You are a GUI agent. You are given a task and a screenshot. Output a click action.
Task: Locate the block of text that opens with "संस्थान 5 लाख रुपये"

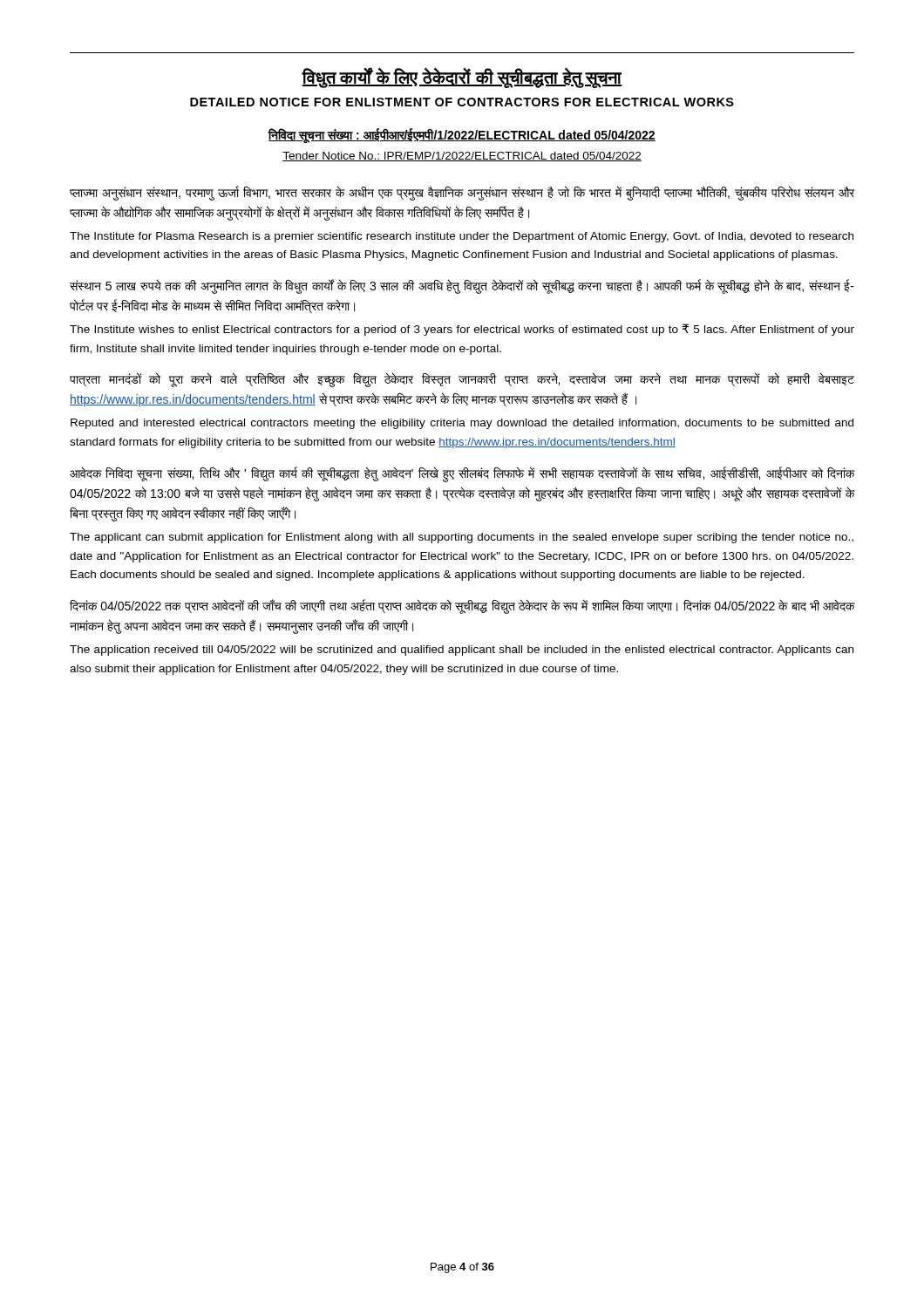point(462,296)
